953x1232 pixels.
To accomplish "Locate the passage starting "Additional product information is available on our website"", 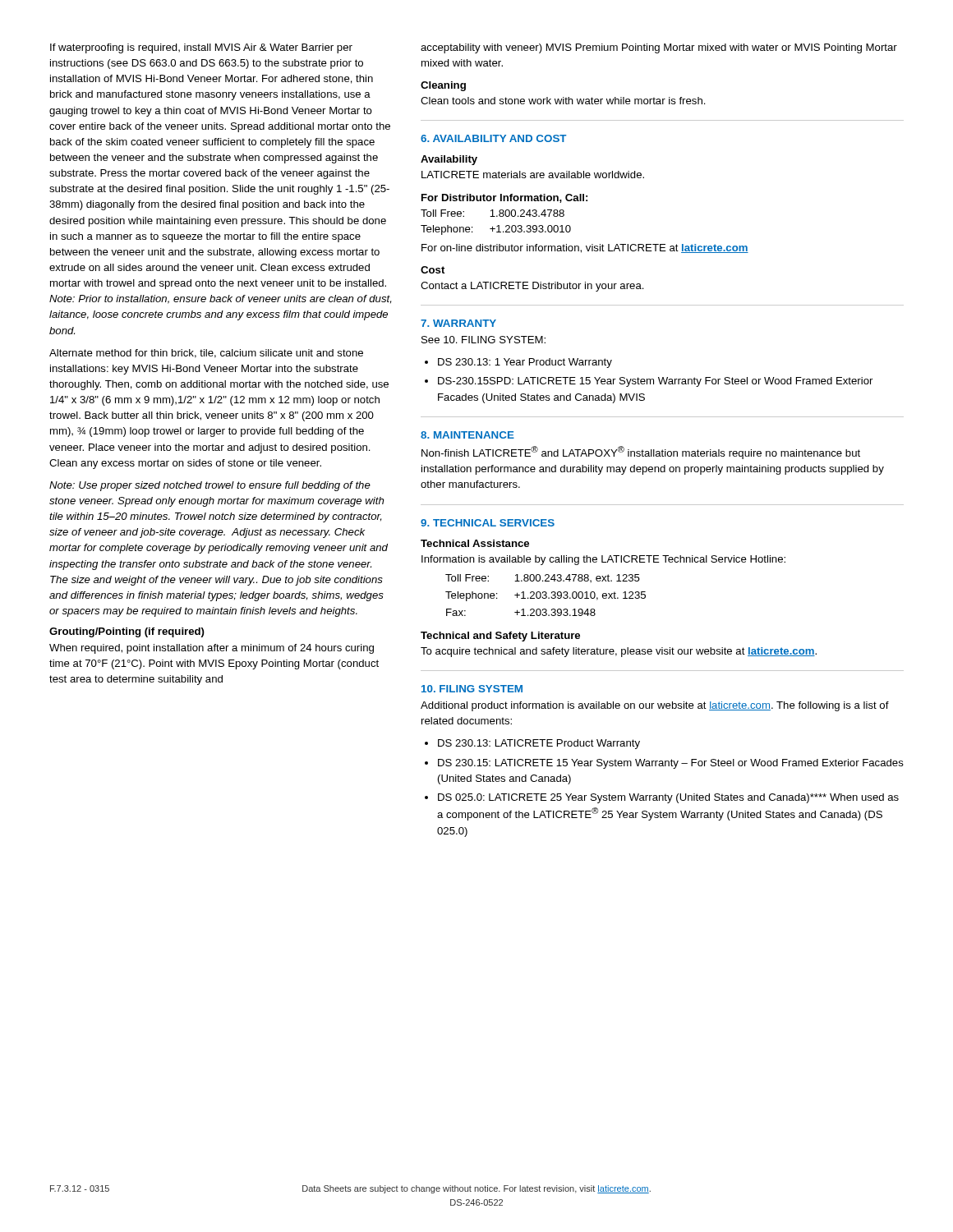I will pos(662,713).
